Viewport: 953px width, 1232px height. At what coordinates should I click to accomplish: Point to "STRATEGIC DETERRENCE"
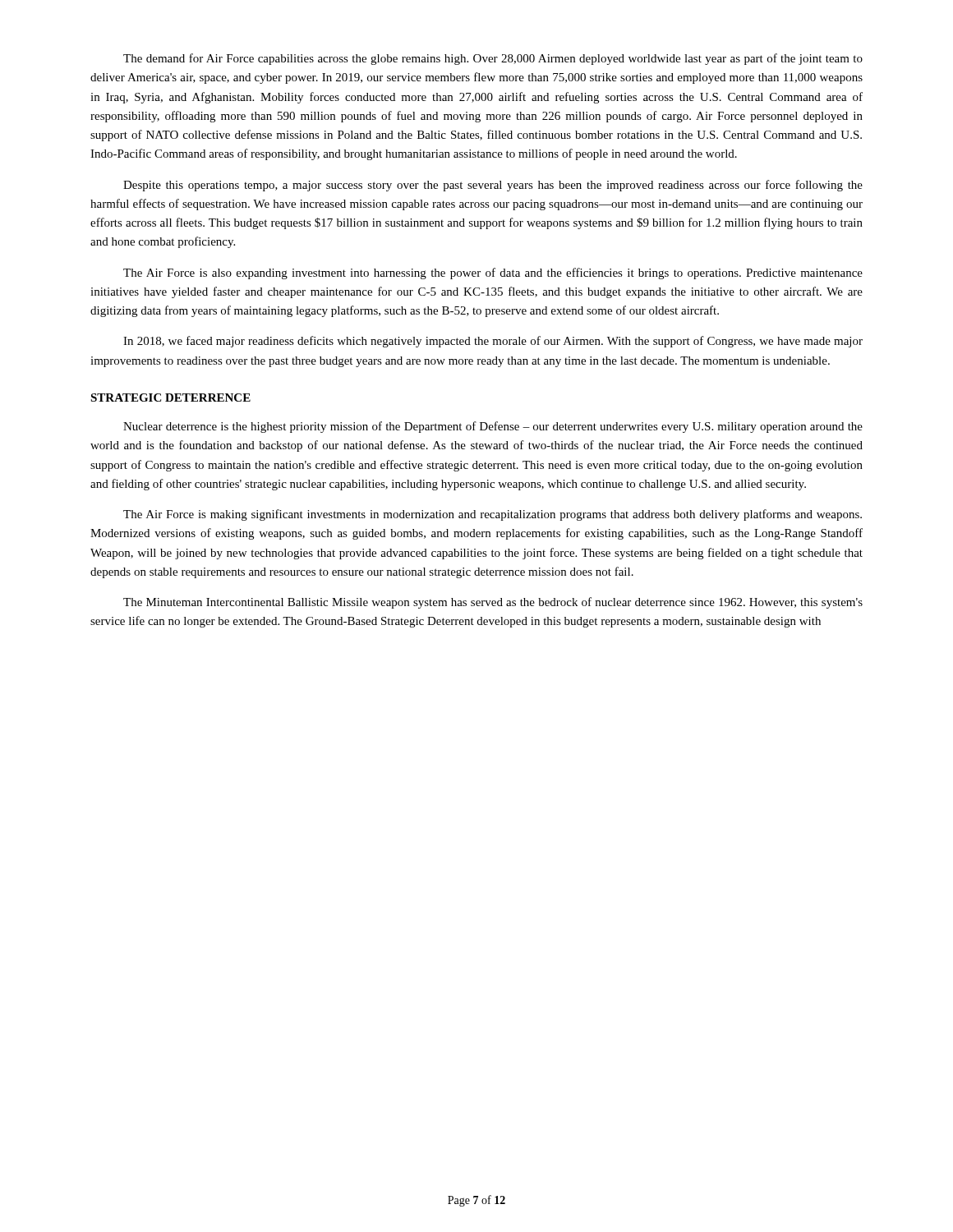pos(171,397)
